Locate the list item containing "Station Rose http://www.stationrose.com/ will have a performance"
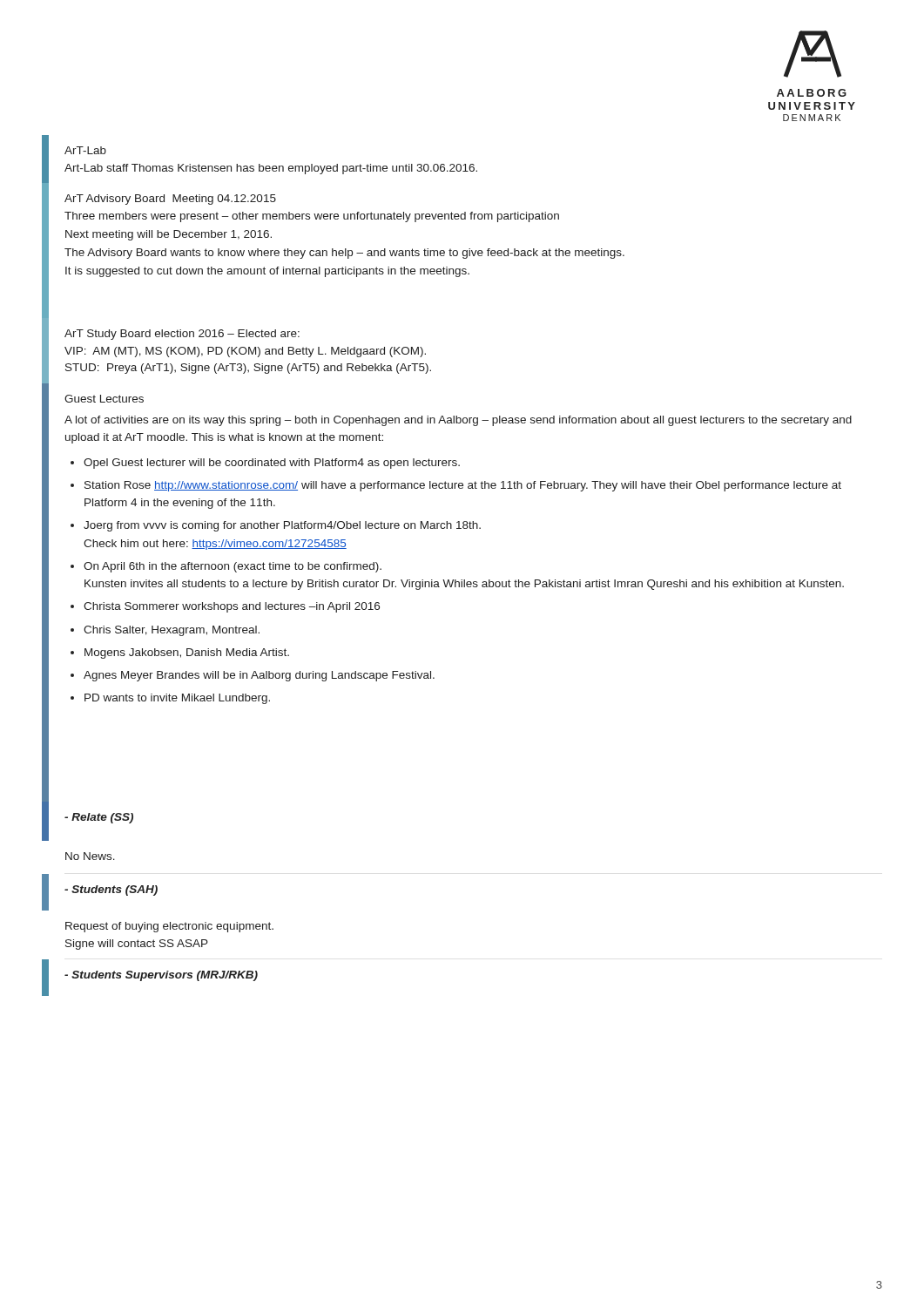 tap(462, 493)
